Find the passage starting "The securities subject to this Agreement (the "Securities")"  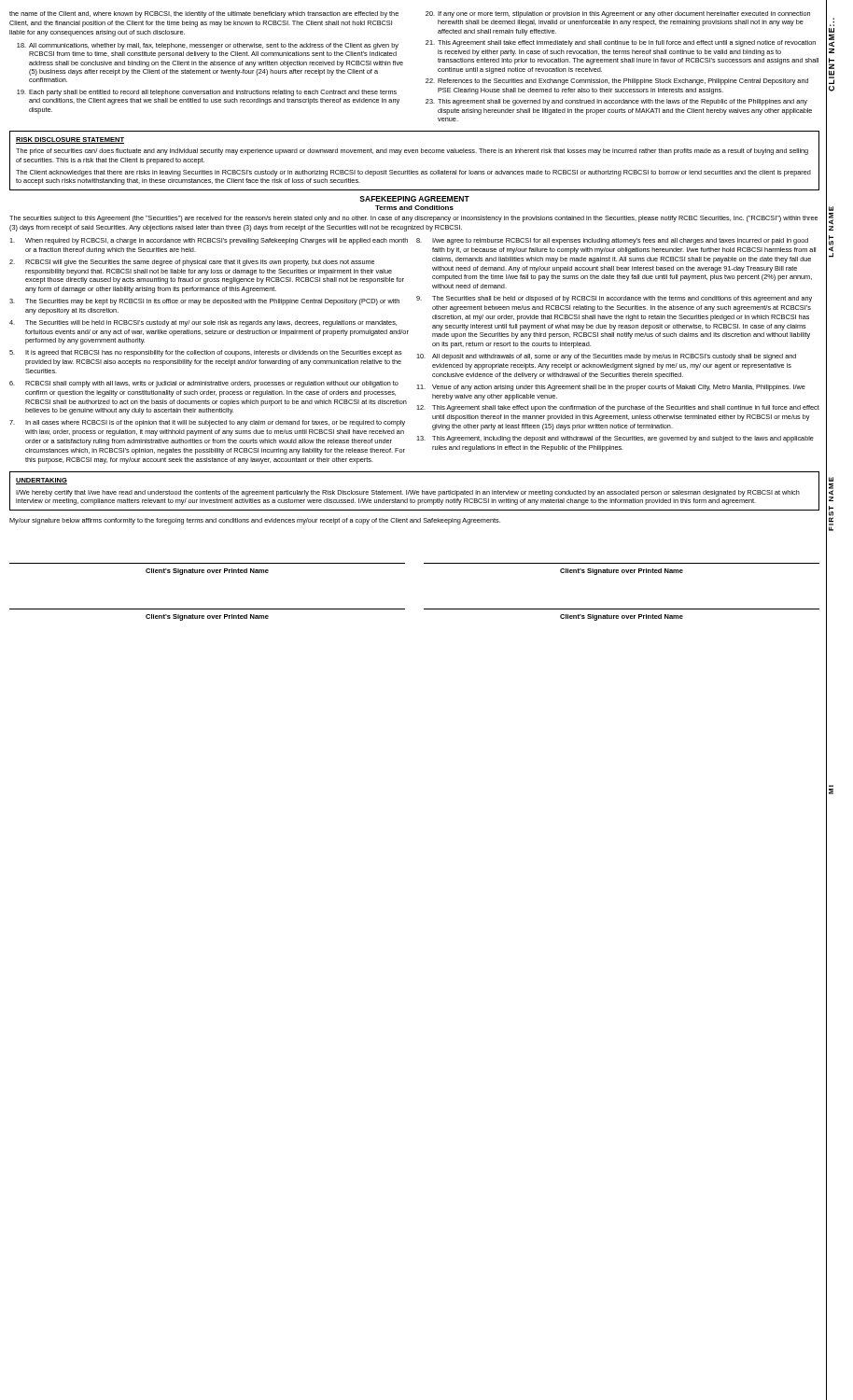[x=414, y=223]
